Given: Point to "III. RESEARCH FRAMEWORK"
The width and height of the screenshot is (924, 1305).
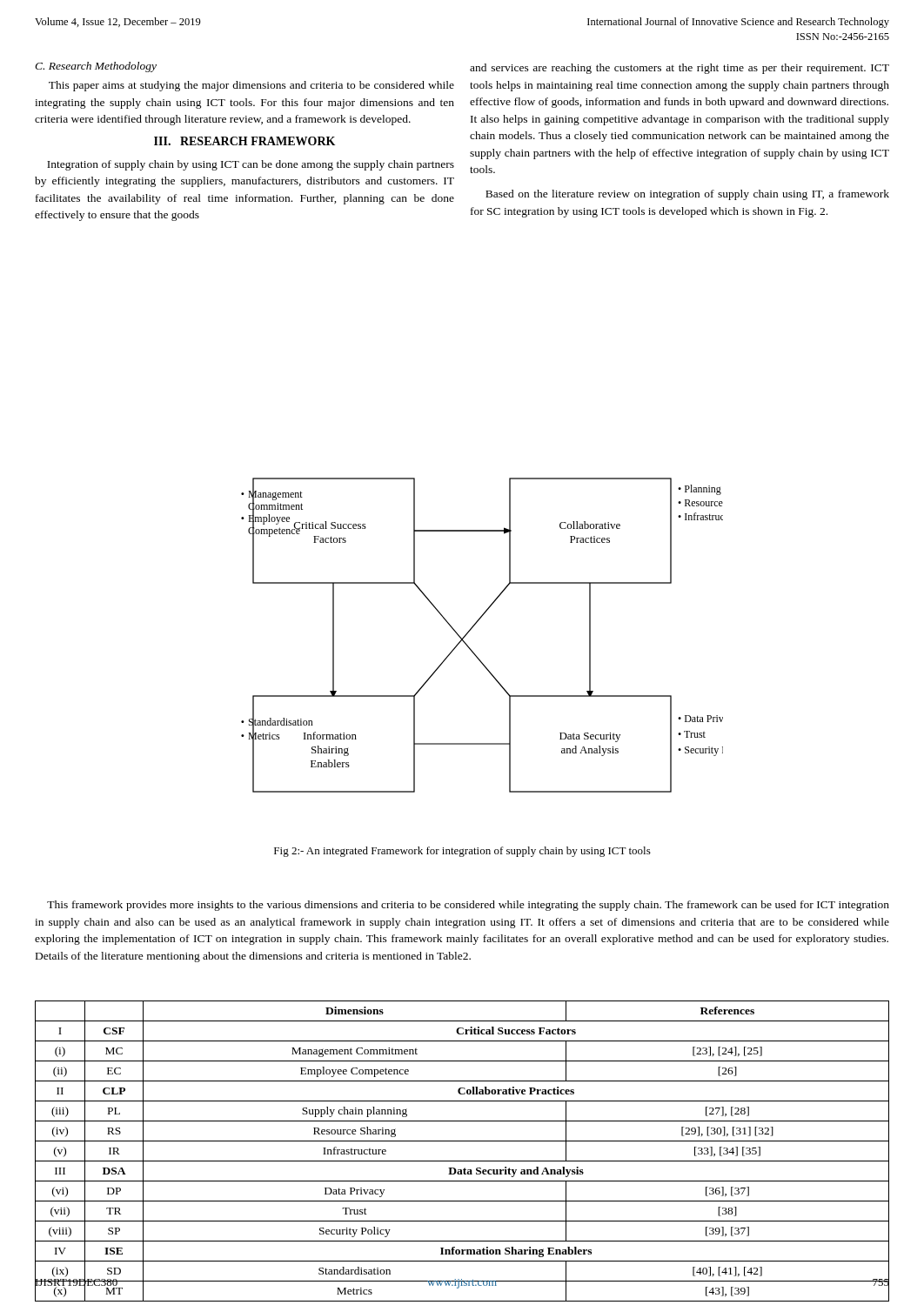Looking at the screenshot, I should (244, 141).
